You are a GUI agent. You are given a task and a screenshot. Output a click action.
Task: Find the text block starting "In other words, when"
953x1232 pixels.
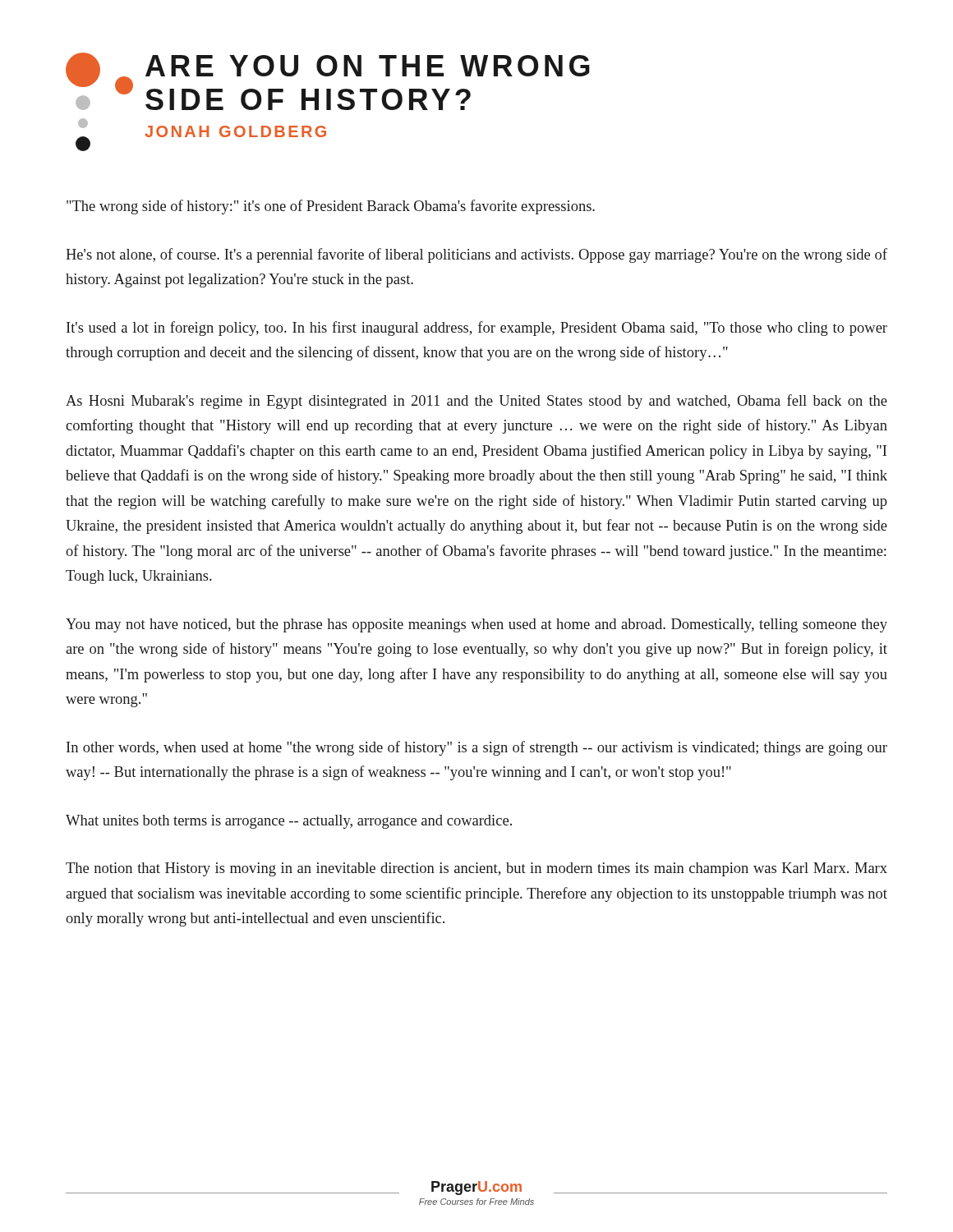click(476, 760)
